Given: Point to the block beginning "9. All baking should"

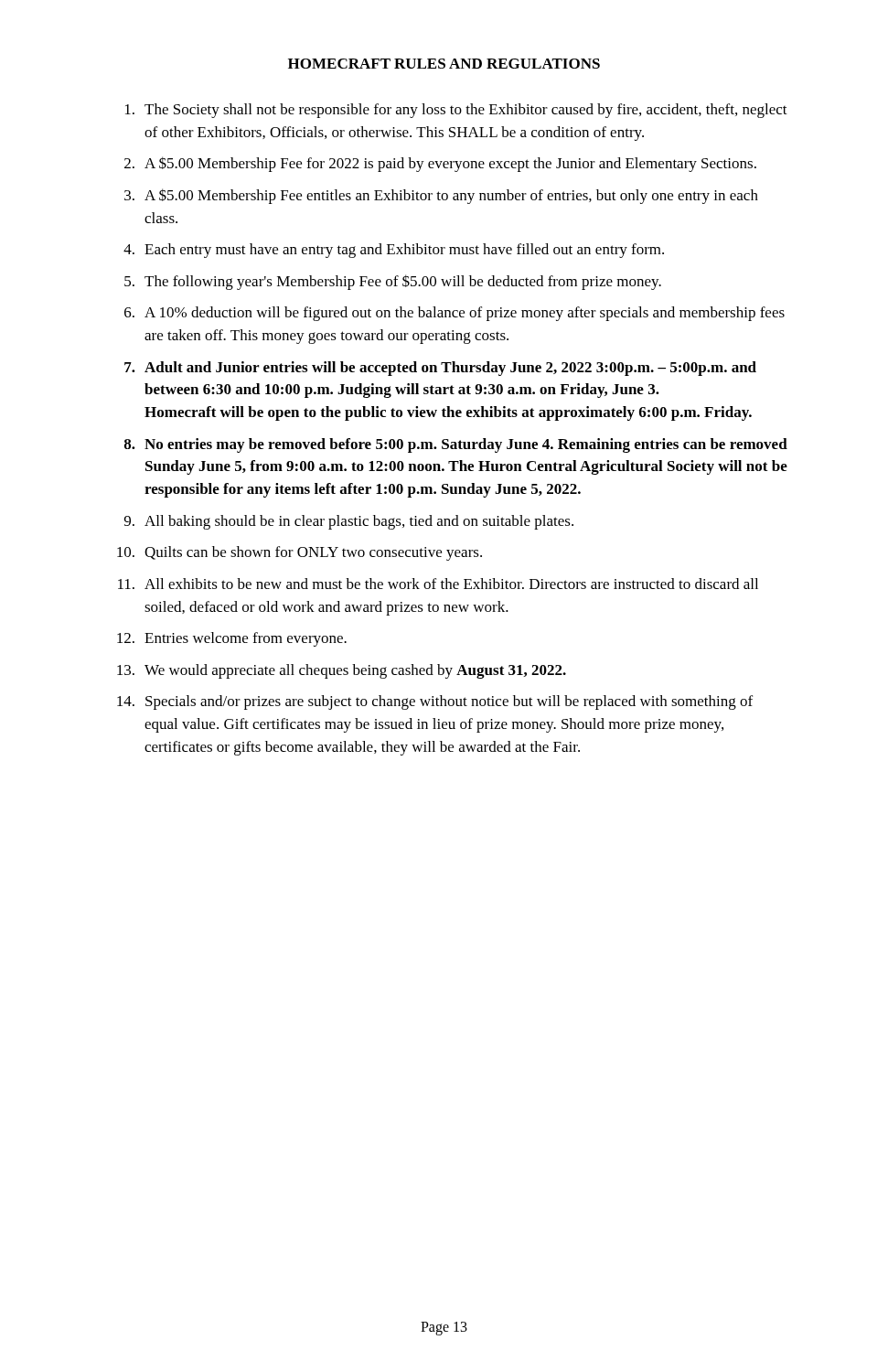Looking at the screenshot, I should coord(444,521).
